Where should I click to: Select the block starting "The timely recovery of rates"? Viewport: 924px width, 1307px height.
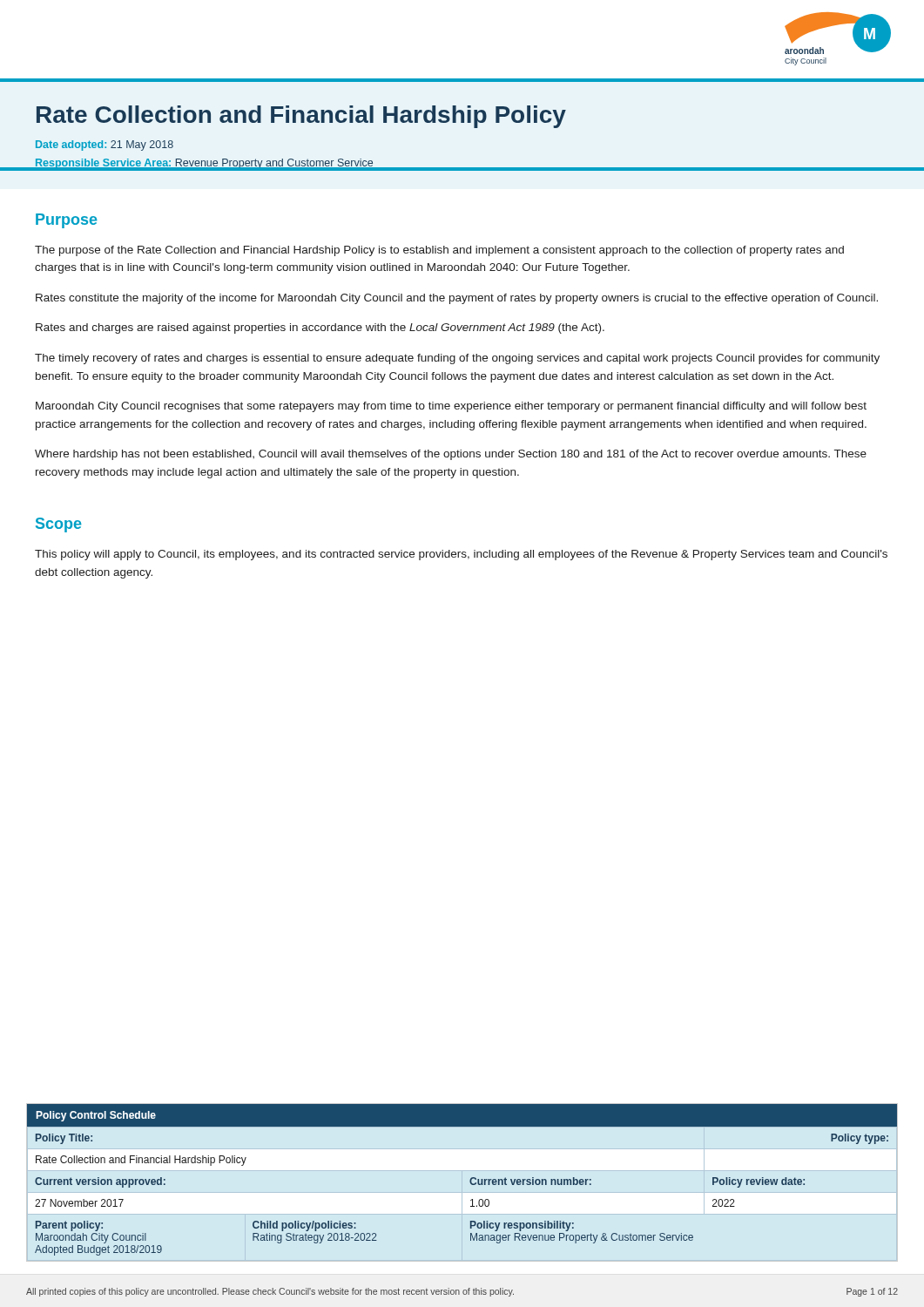(462, 367)
